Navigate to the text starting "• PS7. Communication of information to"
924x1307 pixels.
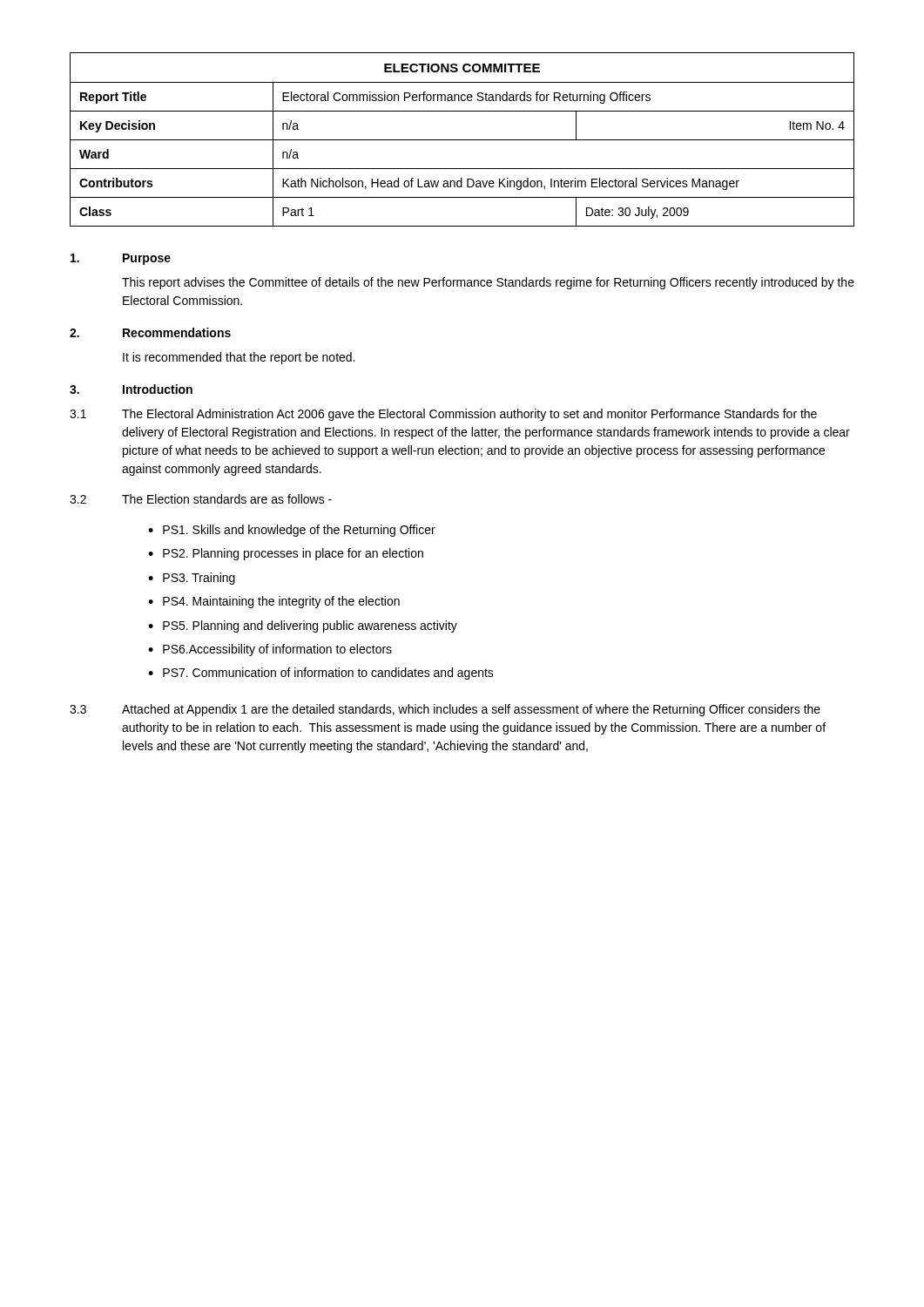(x=321, y=674)
